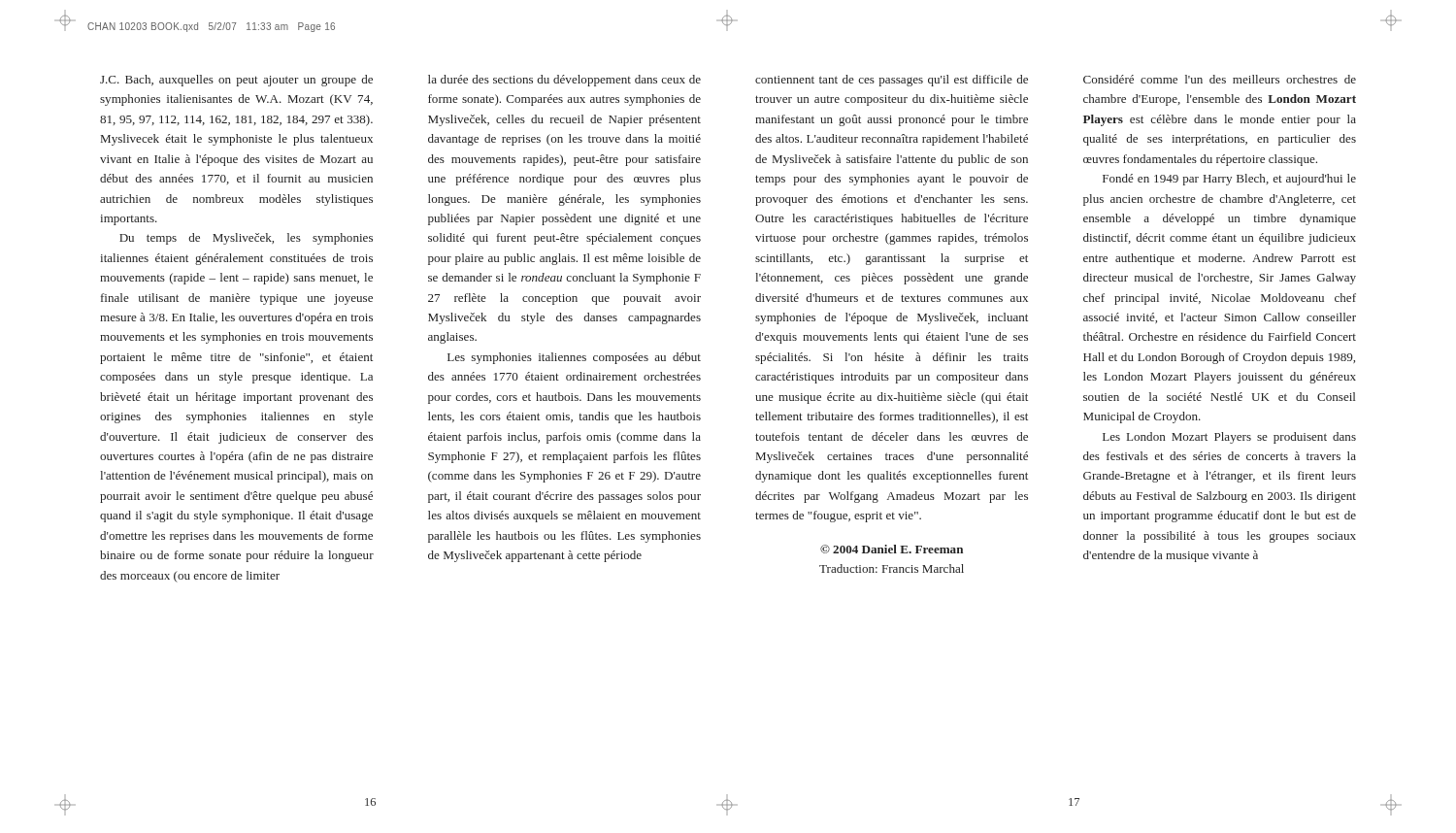Where is the passage that starts "Considéré comme l'un des meilleurs orchestres de chambre"?
The height and width of the screenshot is (833, 1456).
[x=1219, y=318]
